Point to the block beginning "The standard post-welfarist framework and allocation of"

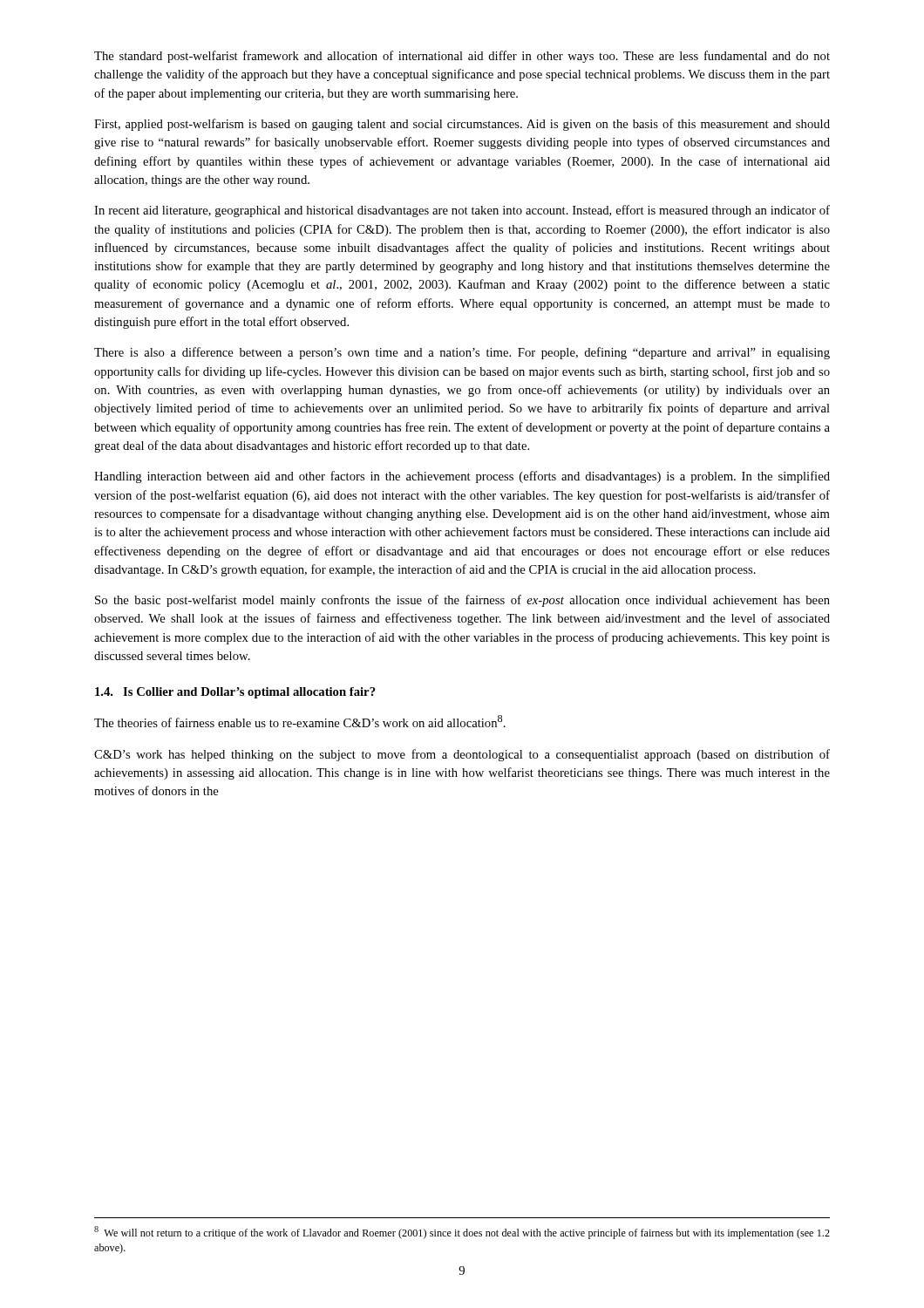click(462, 74)
